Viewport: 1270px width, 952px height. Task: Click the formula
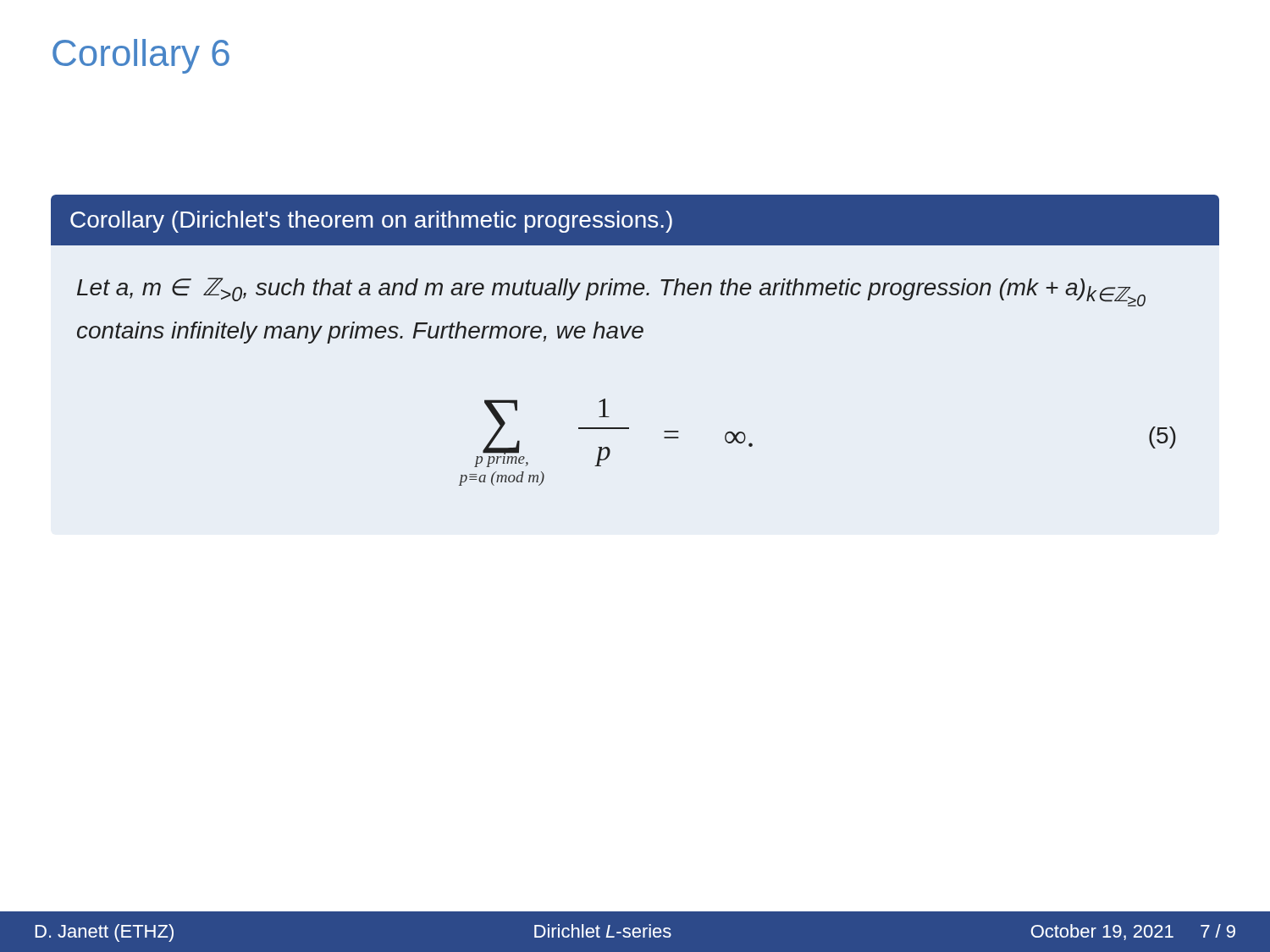point(612,434)
